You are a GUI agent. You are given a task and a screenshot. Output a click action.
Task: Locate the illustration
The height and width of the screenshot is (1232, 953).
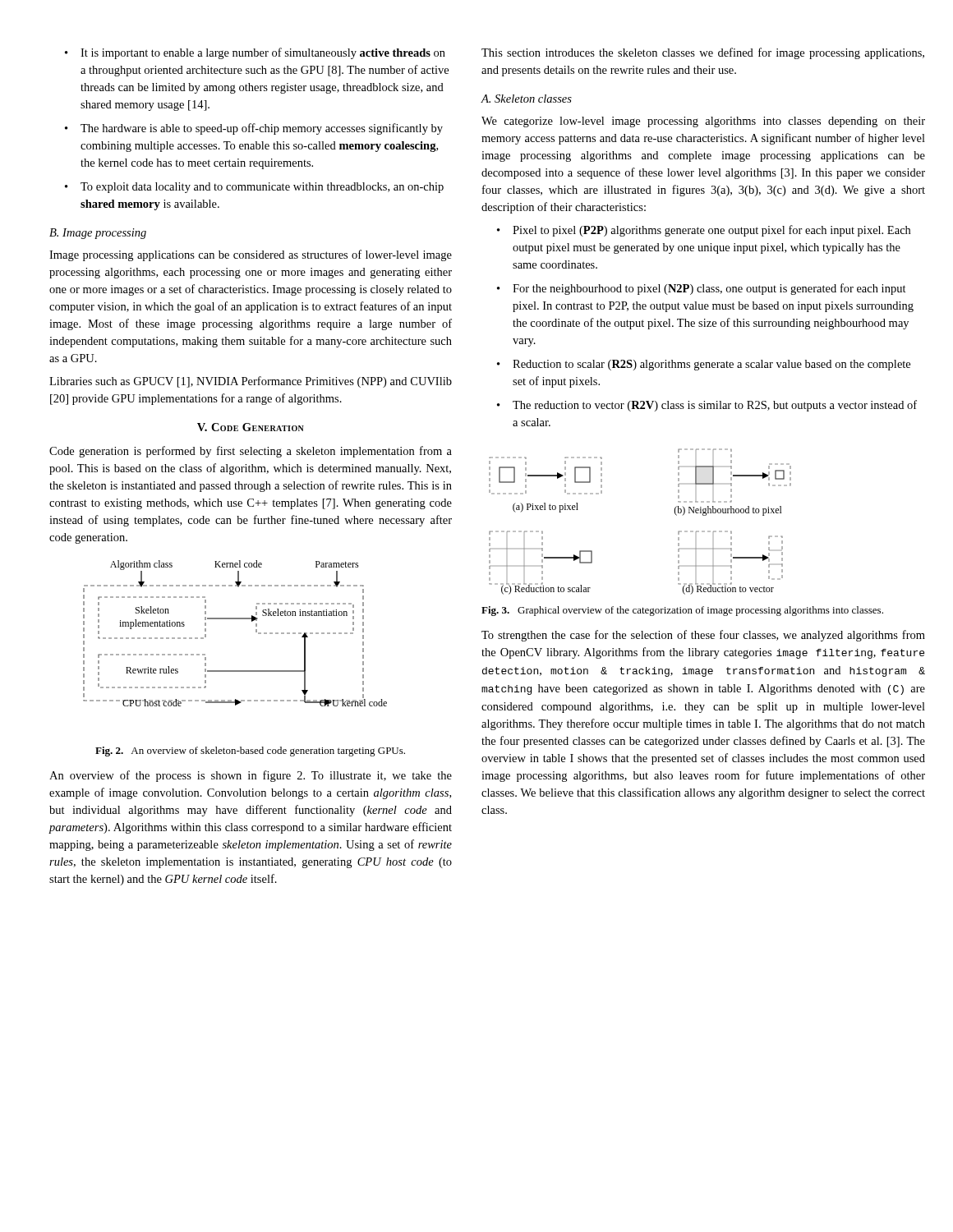pos(703,519)
